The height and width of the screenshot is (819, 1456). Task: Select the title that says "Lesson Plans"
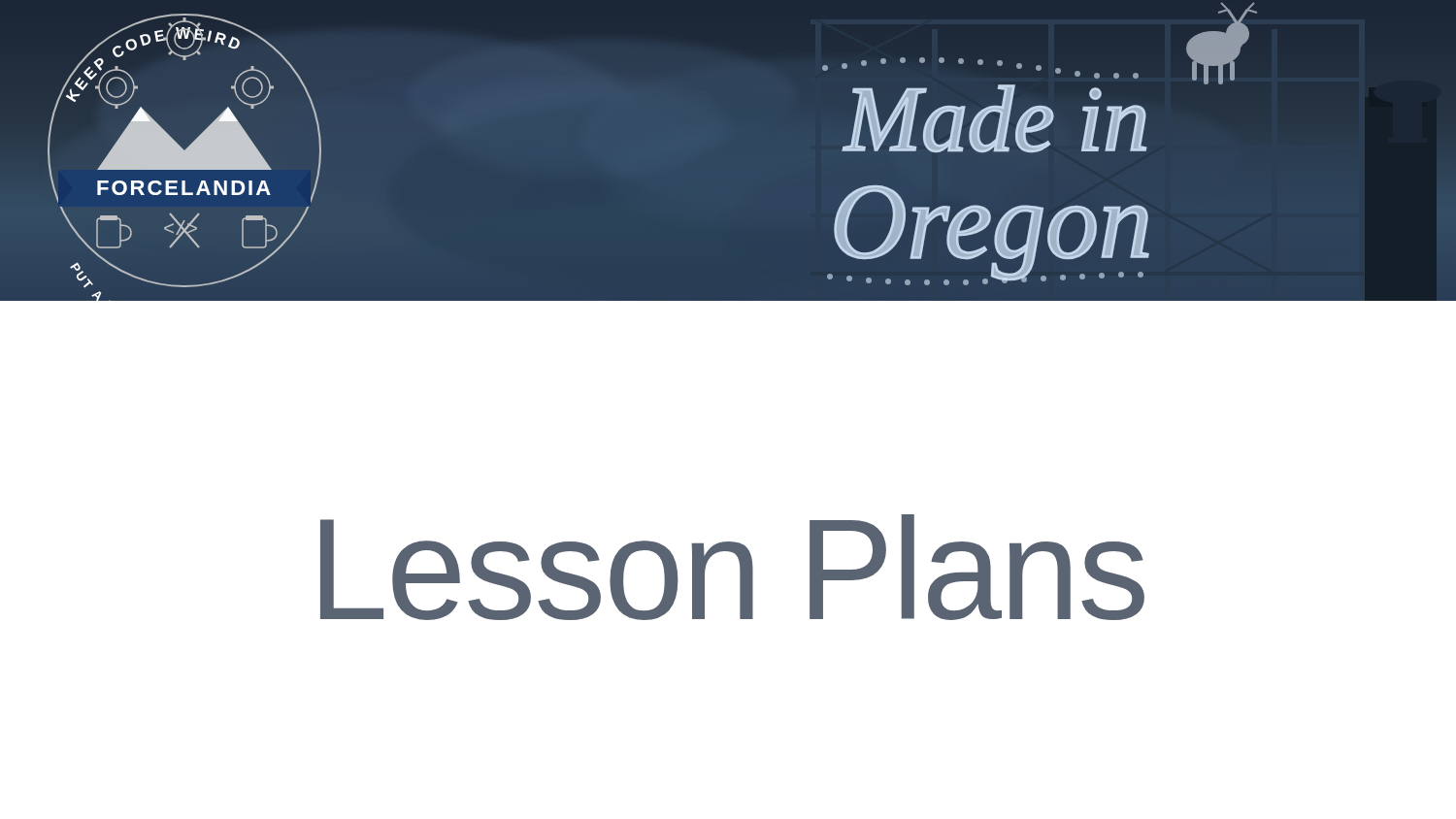pyautogui.click(x=728, y=570)
